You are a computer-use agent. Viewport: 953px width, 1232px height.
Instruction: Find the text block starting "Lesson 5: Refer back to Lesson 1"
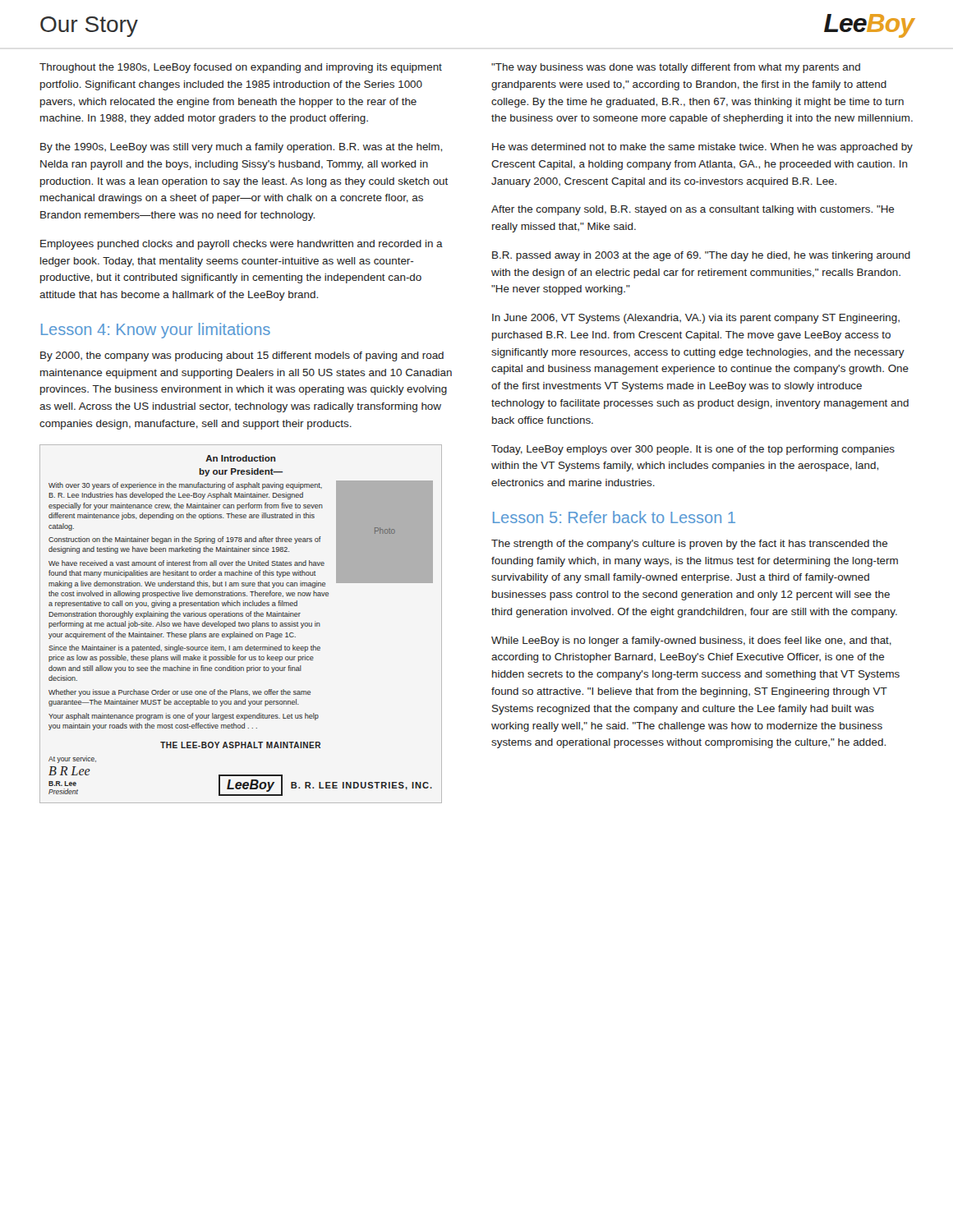(x=614, y=517)
